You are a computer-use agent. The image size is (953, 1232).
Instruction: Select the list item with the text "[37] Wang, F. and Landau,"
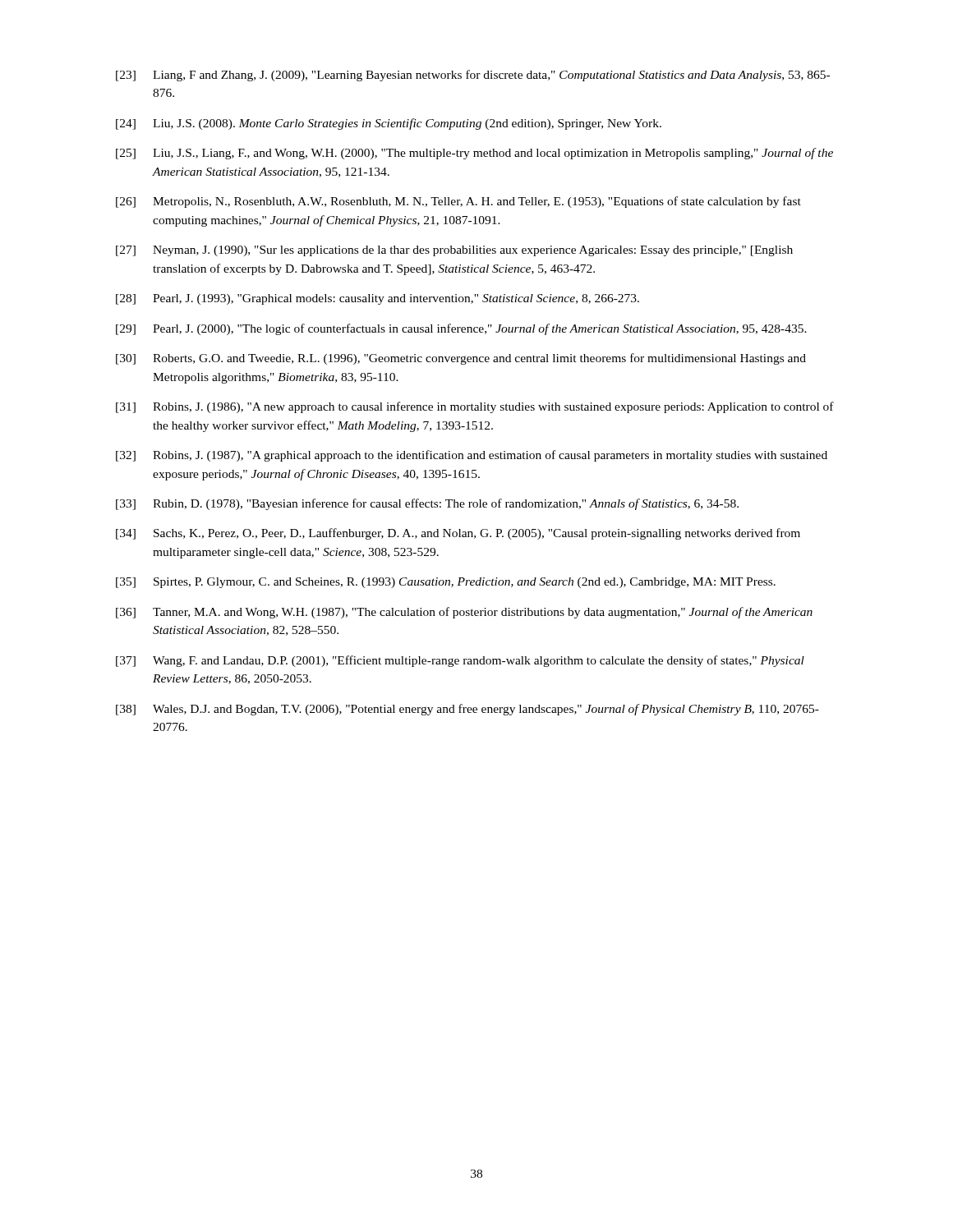pyautogui.click(x=476, y=670)
